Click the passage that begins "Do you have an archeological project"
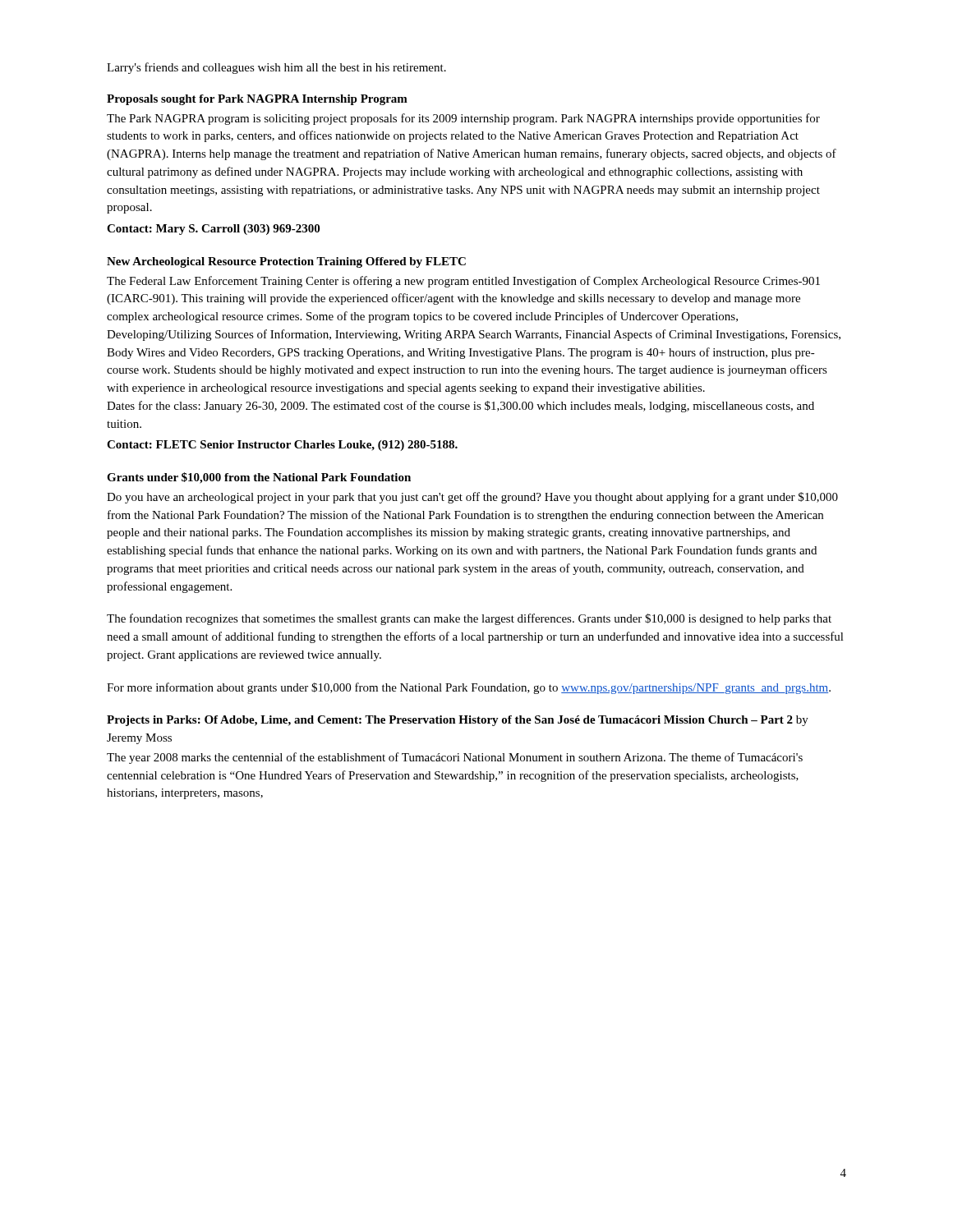The width and height of the screenshot is (953, 1232). pyautogui.click(x=476, y=542)
